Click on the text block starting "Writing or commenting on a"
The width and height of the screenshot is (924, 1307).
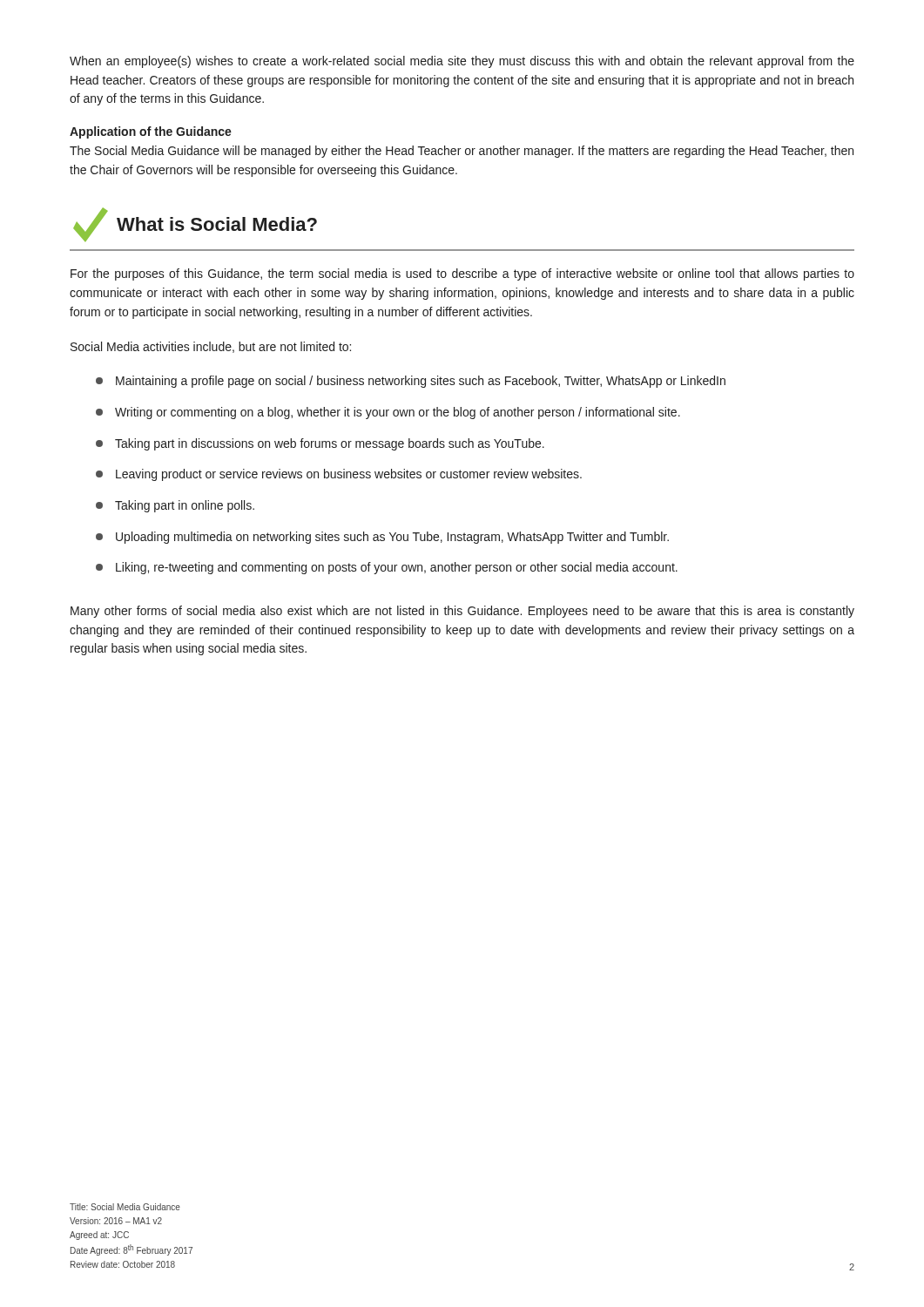coord(388,413)
